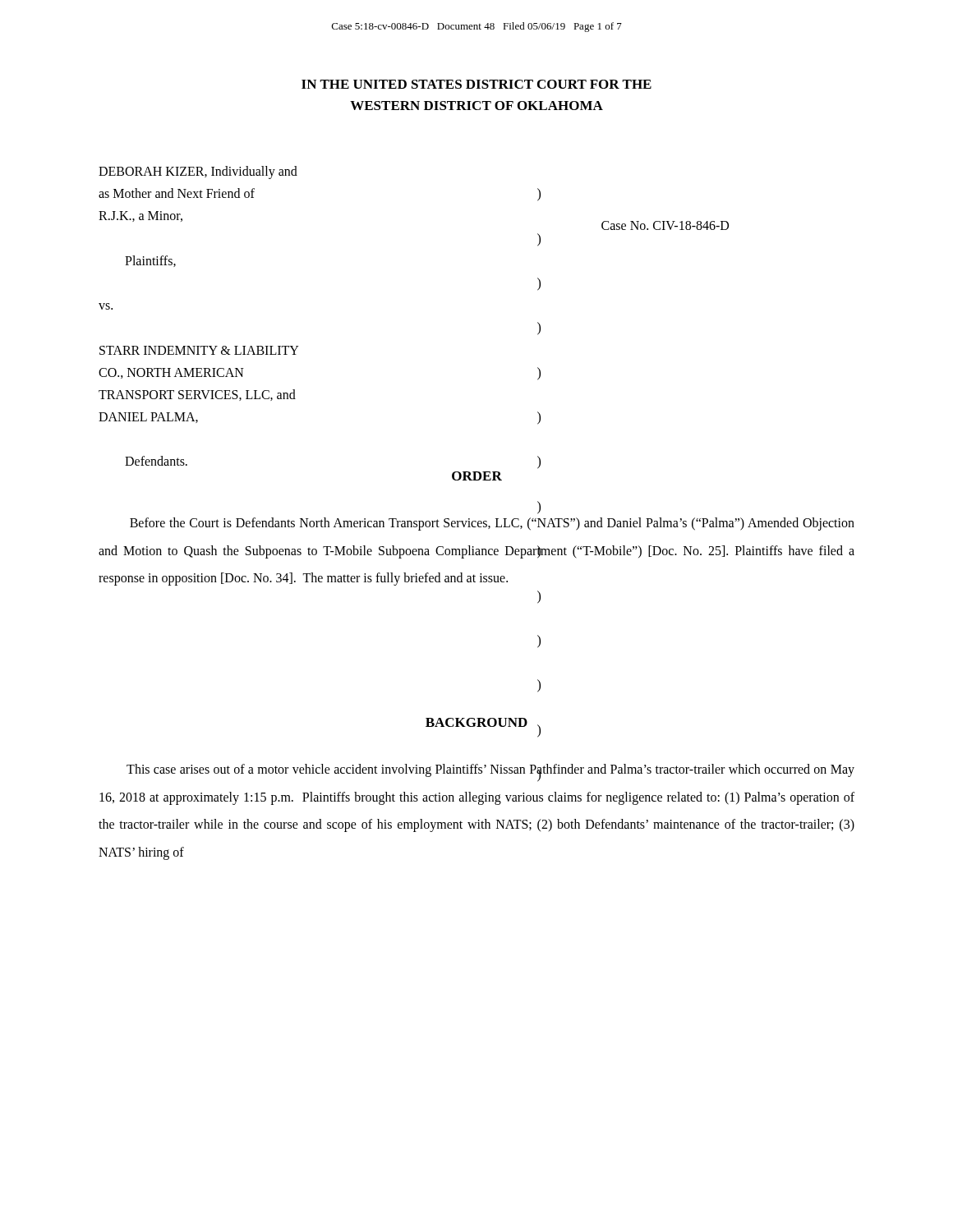953x1232 pixels.
Task: Locate the table with the text "DEBORAH KIZER, Individually and as"
Action: (476, 484)
